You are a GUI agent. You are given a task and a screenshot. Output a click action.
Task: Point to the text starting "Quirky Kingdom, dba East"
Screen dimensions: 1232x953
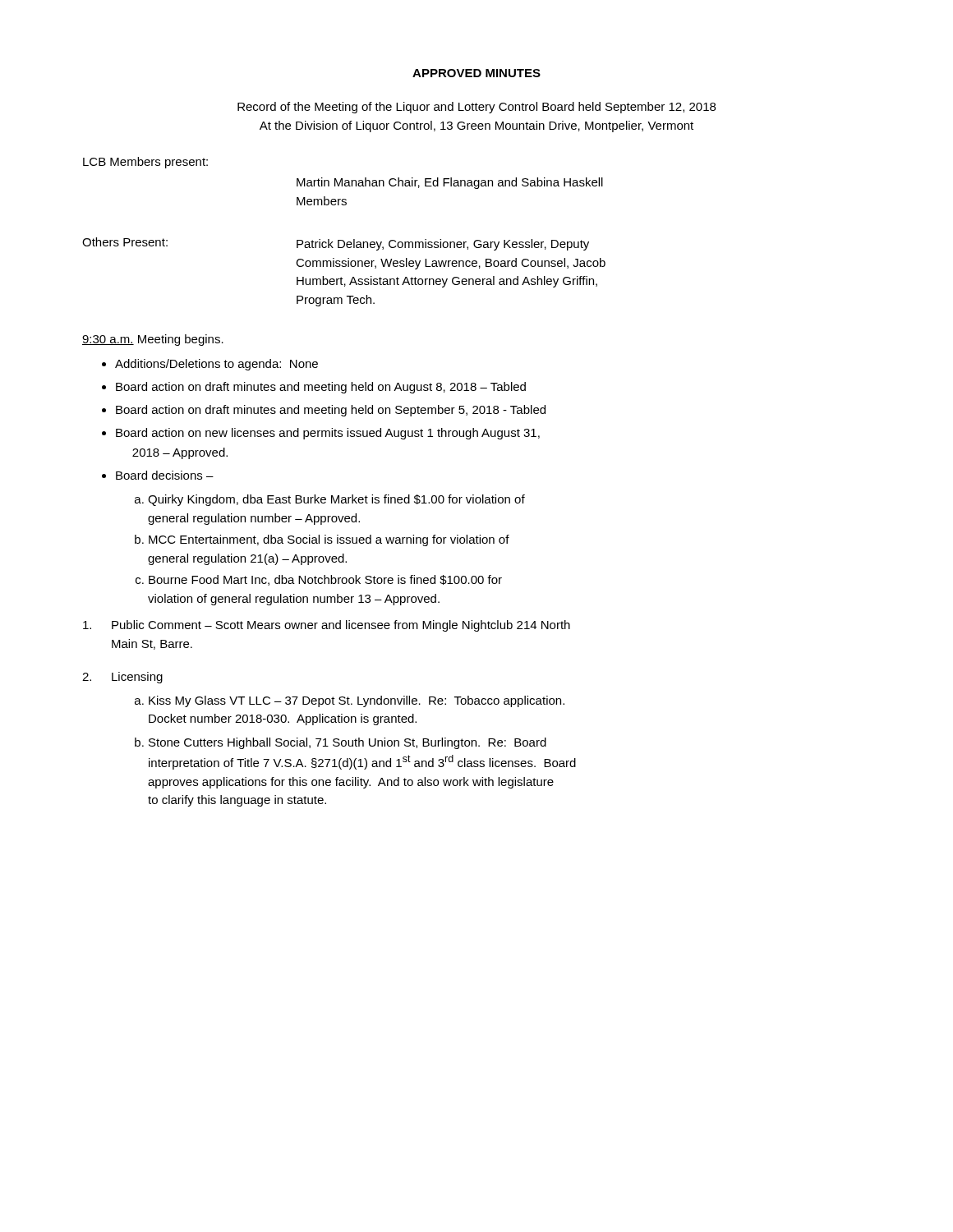pos(336,508)
